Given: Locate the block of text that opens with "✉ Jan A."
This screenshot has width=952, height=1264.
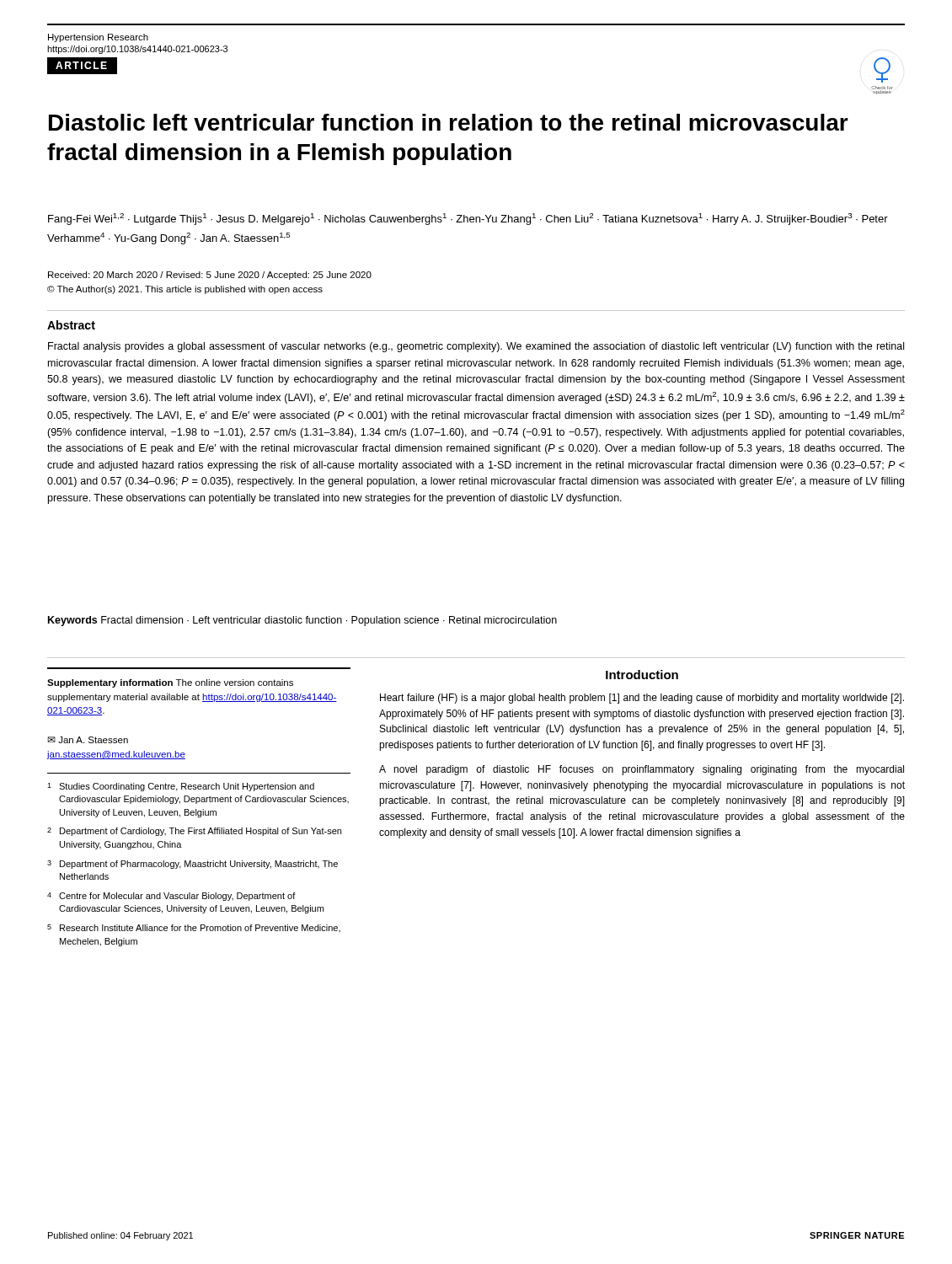Looking at the screenshot, I should tap(116, 747).
